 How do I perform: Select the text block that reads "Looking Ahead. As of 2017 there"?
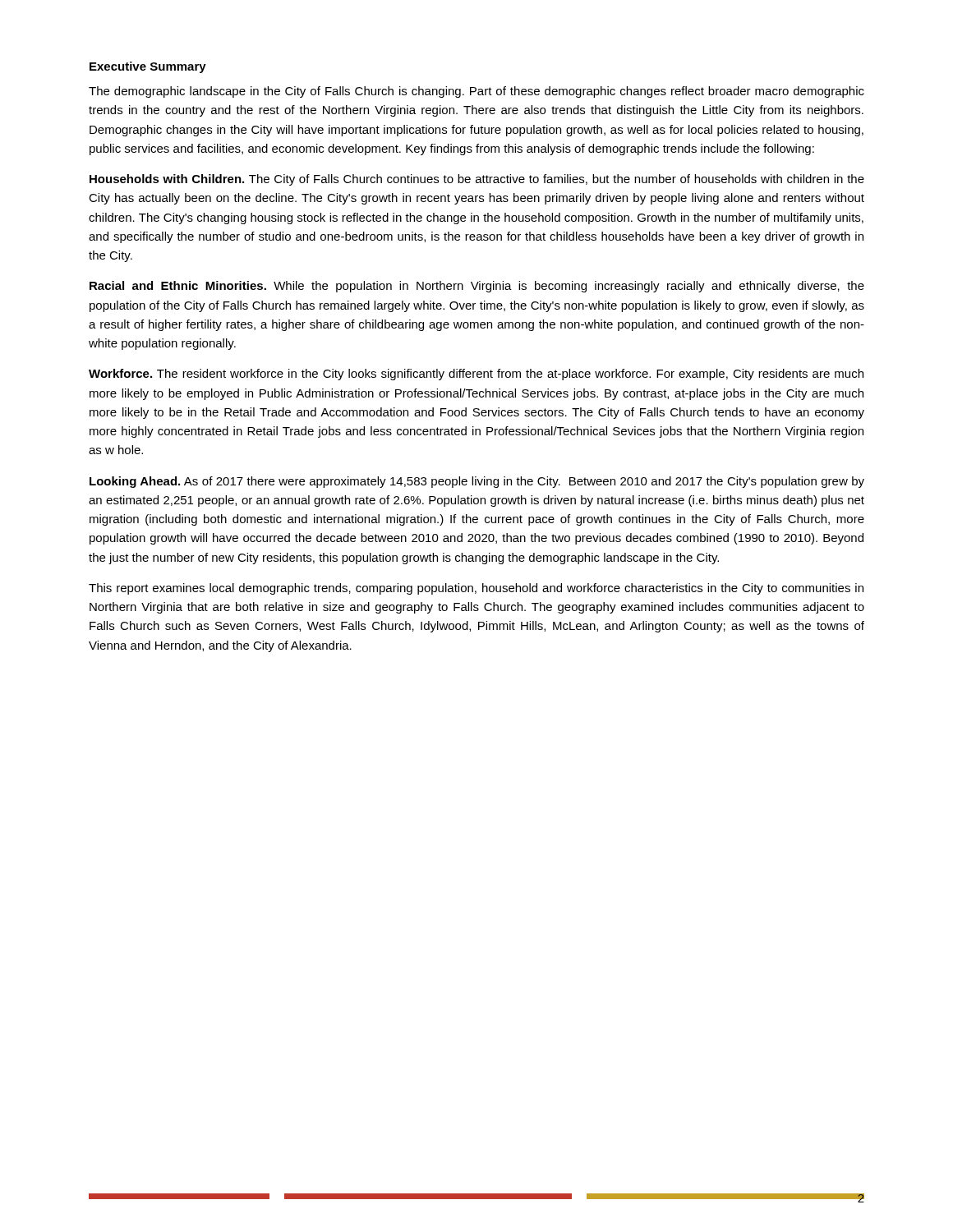[476, 519]
